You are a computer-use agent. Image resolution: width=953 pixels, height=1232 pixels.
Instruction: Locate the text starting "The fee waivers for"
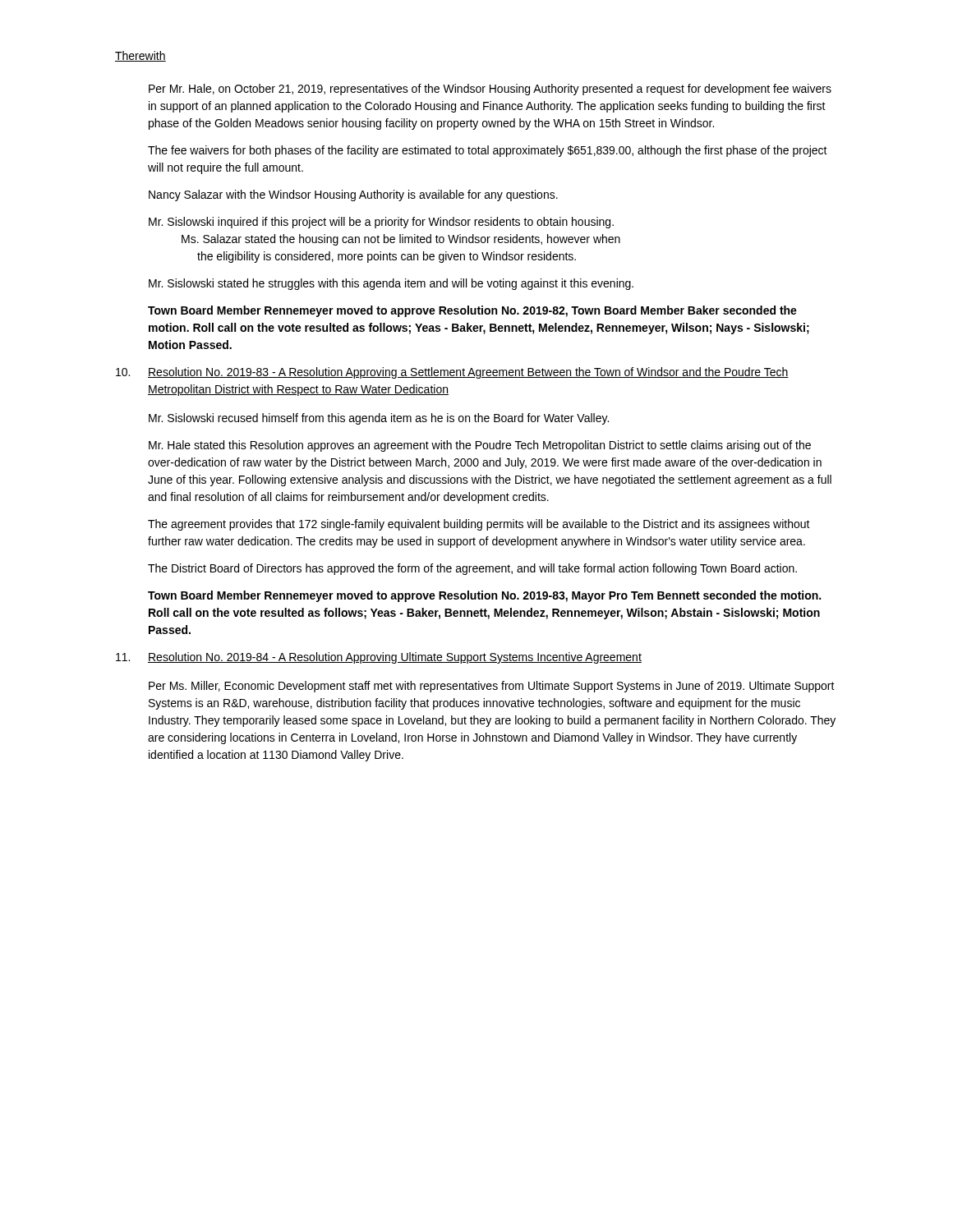[487, 159]
